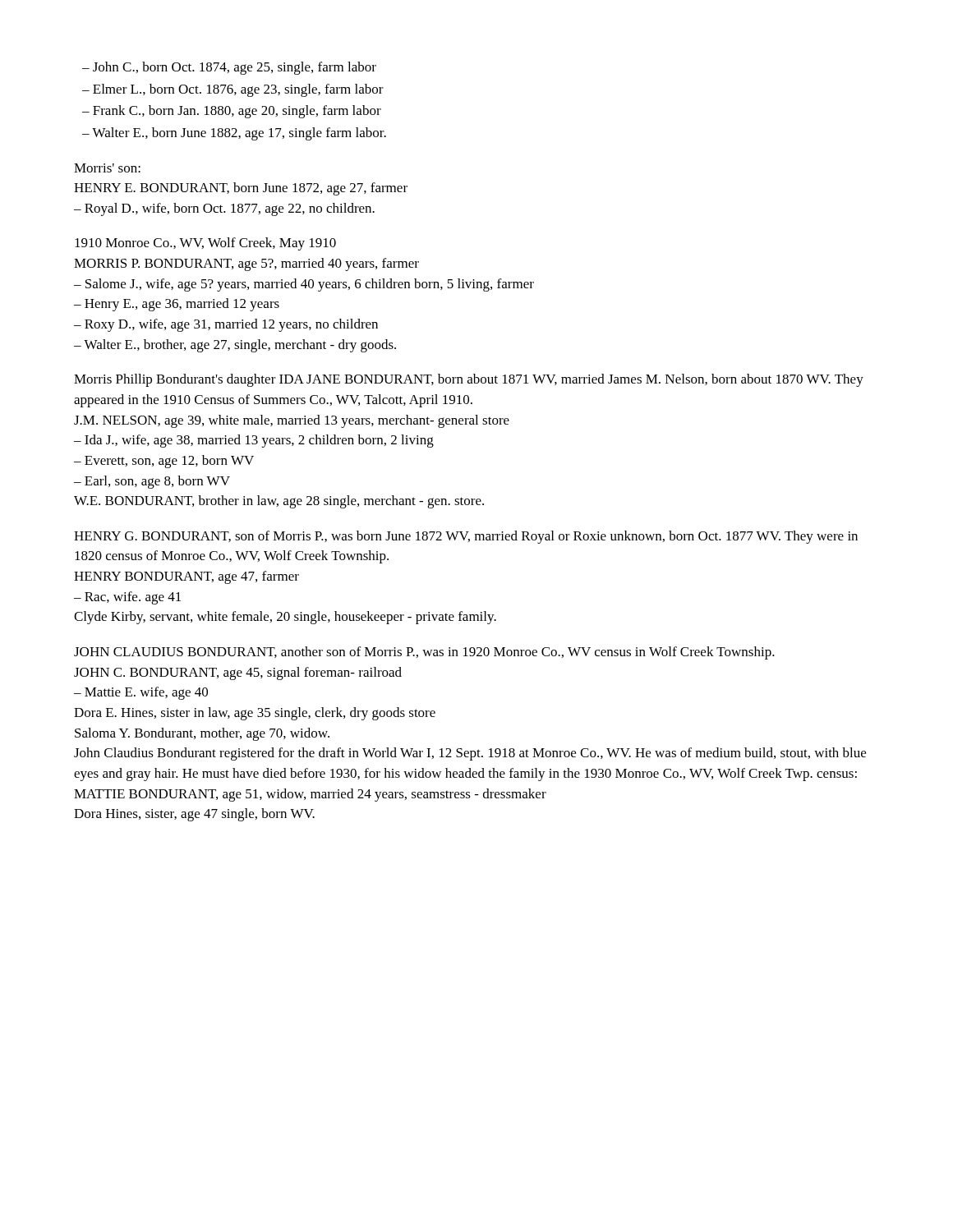The width and height of the screenshot is (953, 1232).
Task: Click the passage that begins "Morris' son: HENRY"
Action: coord(241,188)
